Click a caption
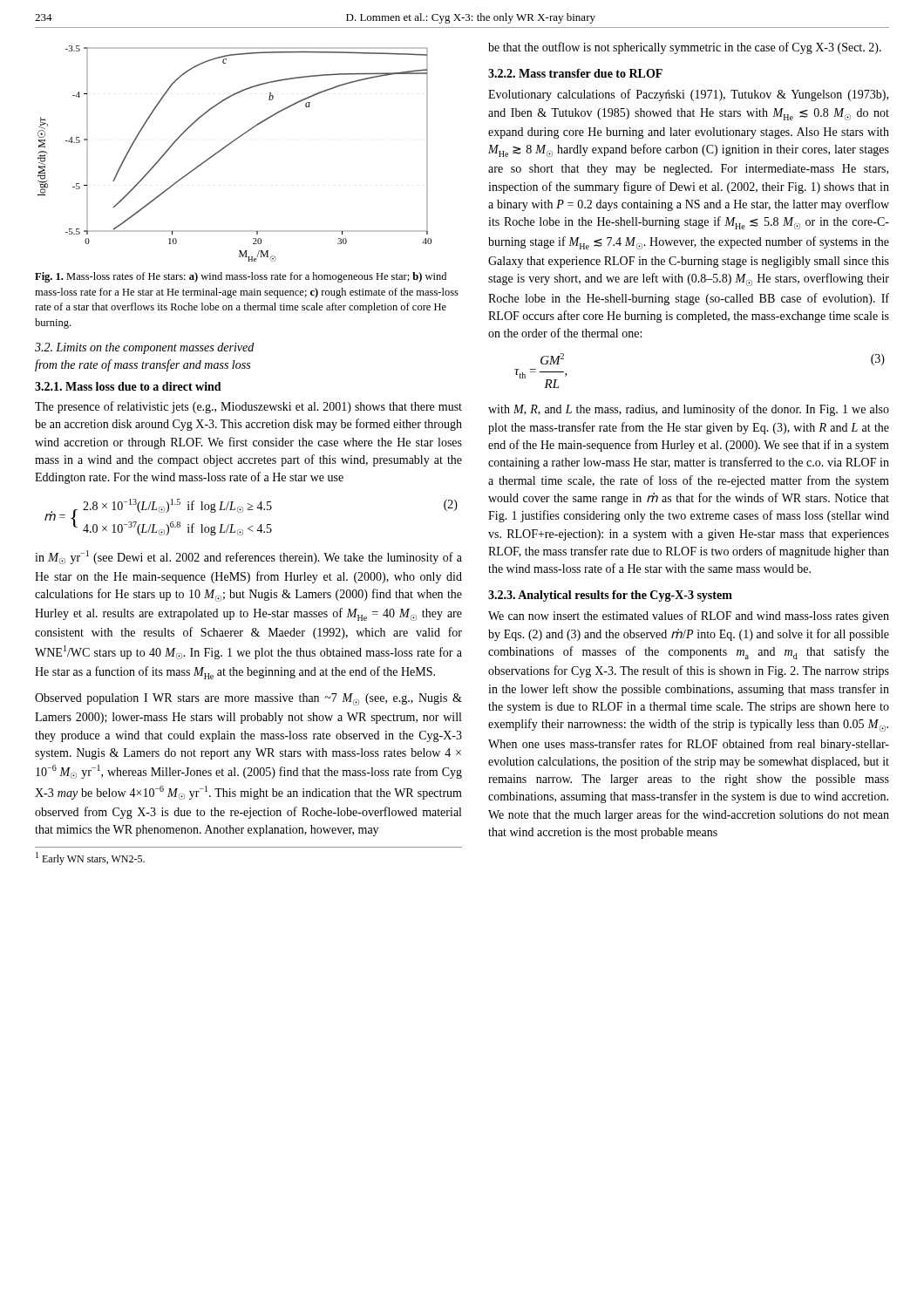This screenshot has height=1308, width=924. click(x=247, y=299)
